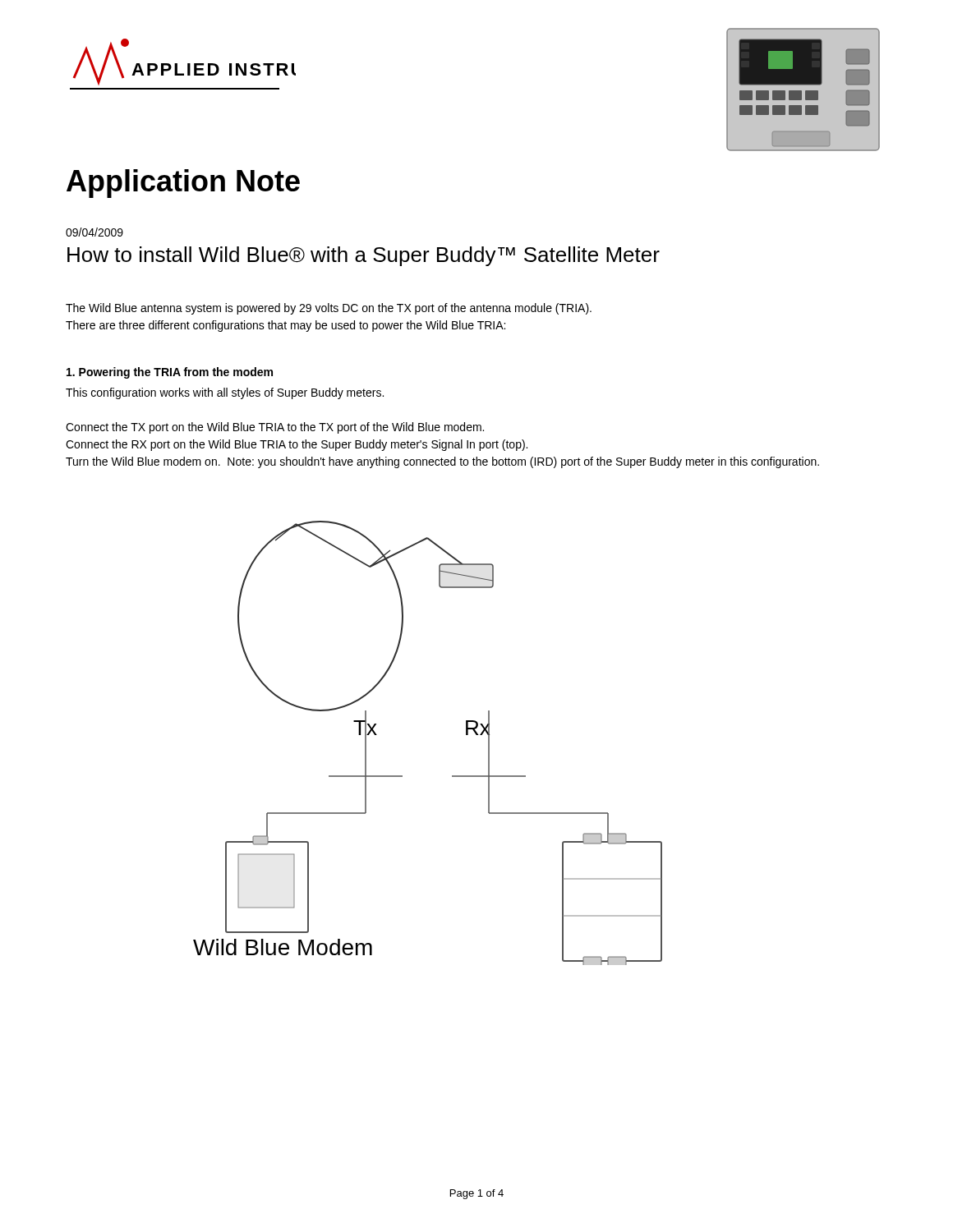Select the logo
Image resolution: width=953 pixels, height=1232 pixels.
(x=181, y=71)
